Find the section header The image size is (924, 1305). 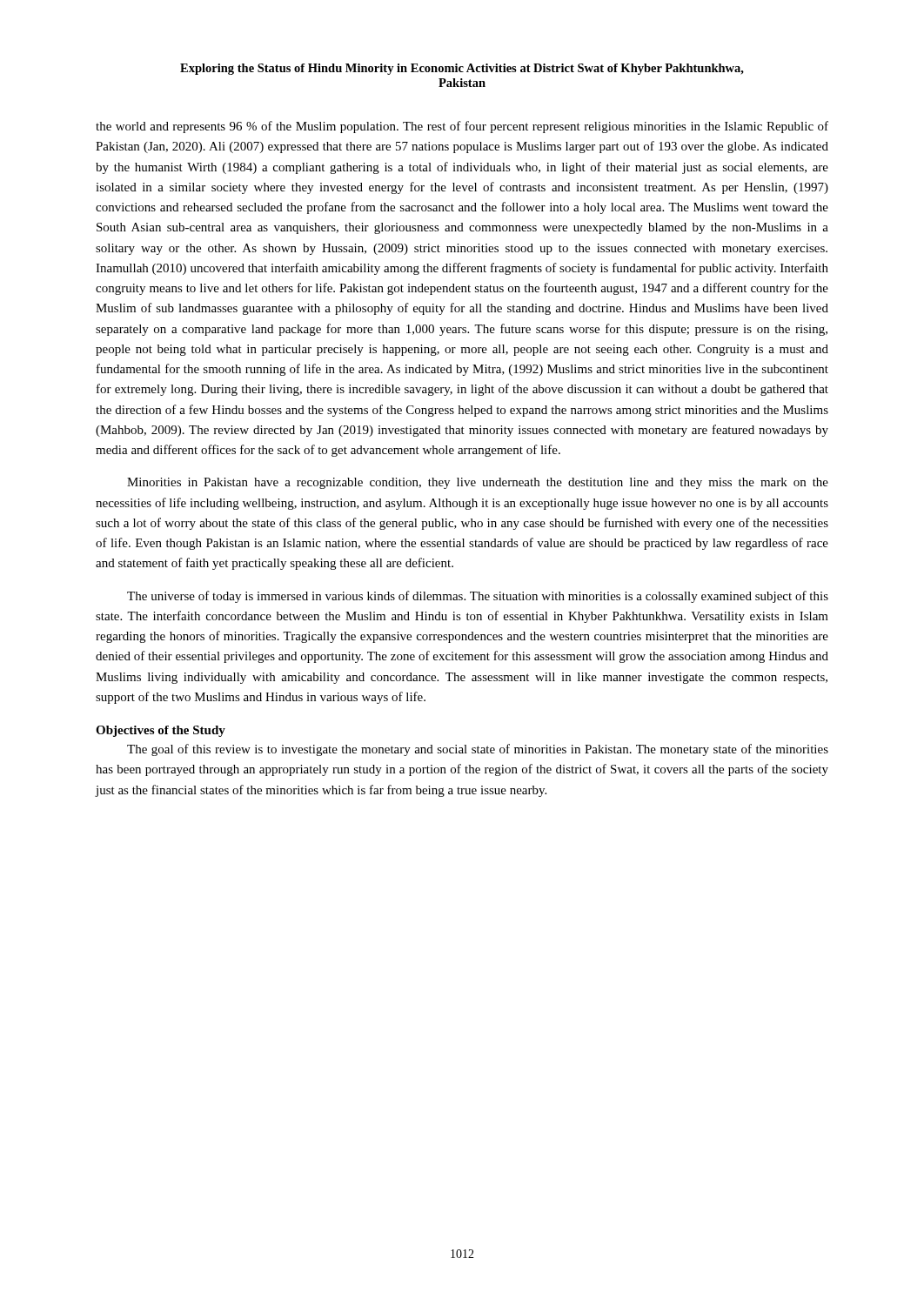160,730
